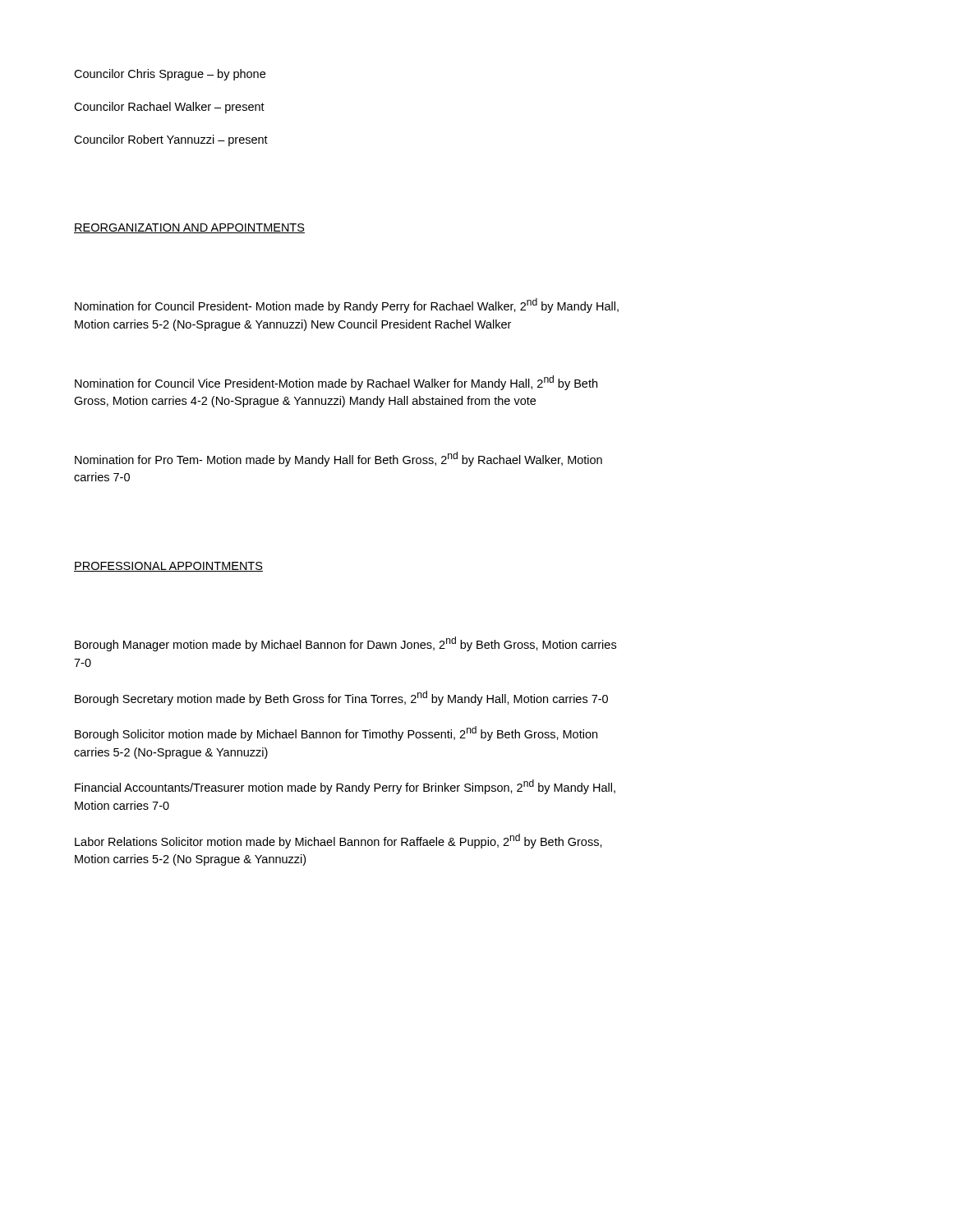Click where it says "PROFESSIONAL APPOINTMENTS"
This screenshot has width=953, height=1232.
[168, 566]
